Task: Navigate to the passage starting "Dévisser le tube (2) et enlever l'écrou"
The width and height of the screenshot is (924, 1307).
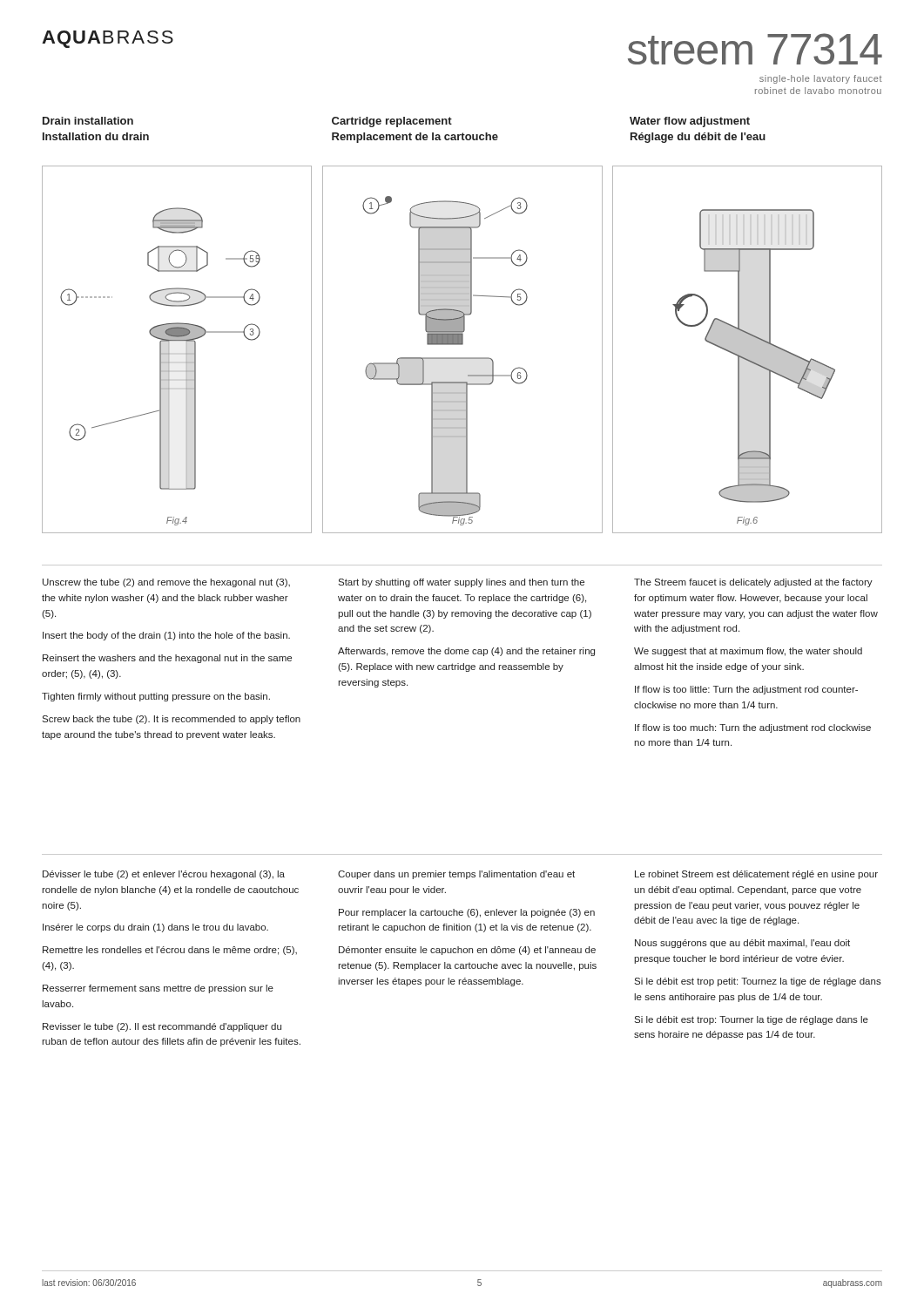Action: click(x=172, y=958)
